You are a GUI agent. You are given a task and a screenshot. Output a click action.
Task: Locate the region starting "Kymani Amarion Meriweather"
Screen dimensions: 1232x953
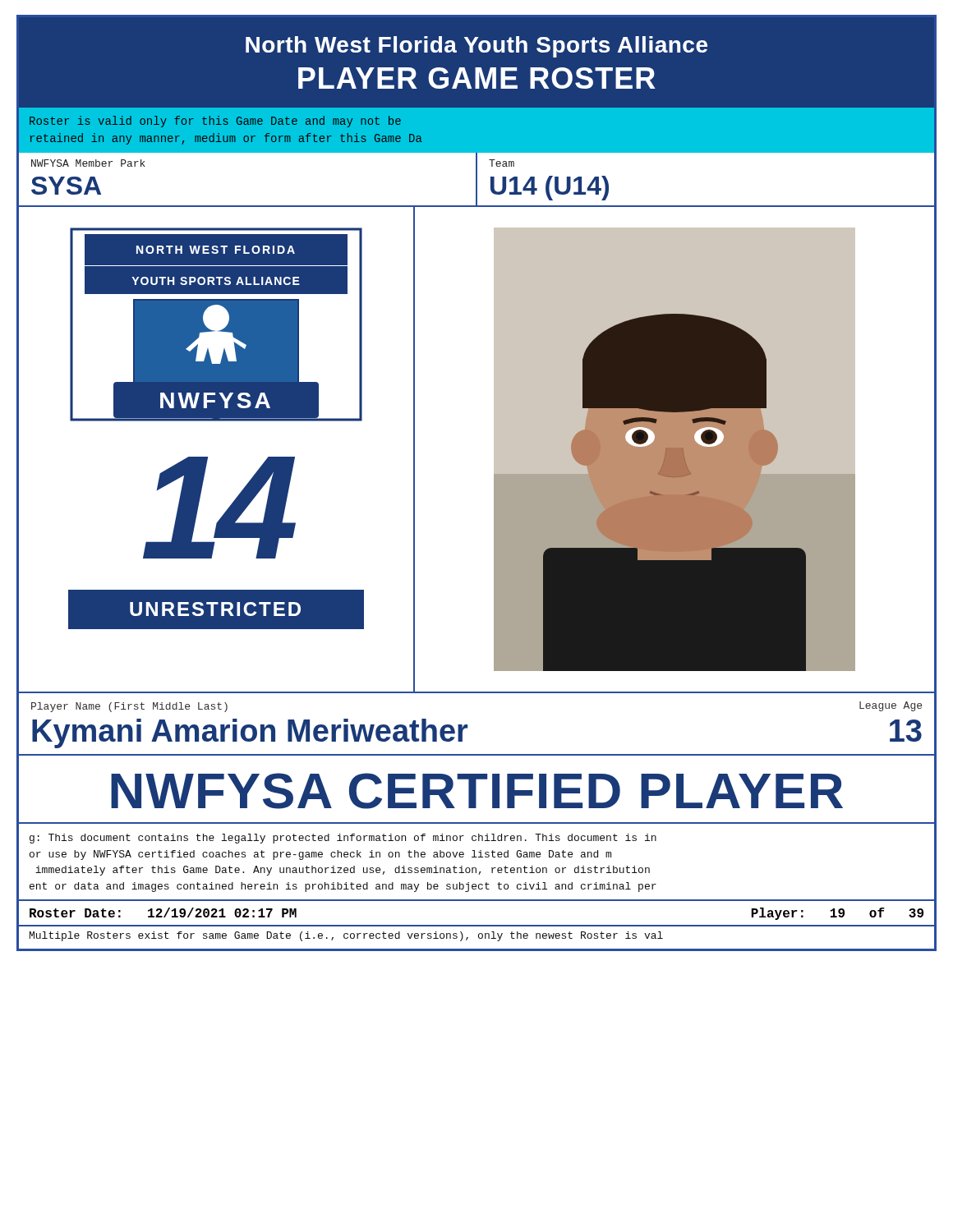pyautogui.click(x=249, y=732)
